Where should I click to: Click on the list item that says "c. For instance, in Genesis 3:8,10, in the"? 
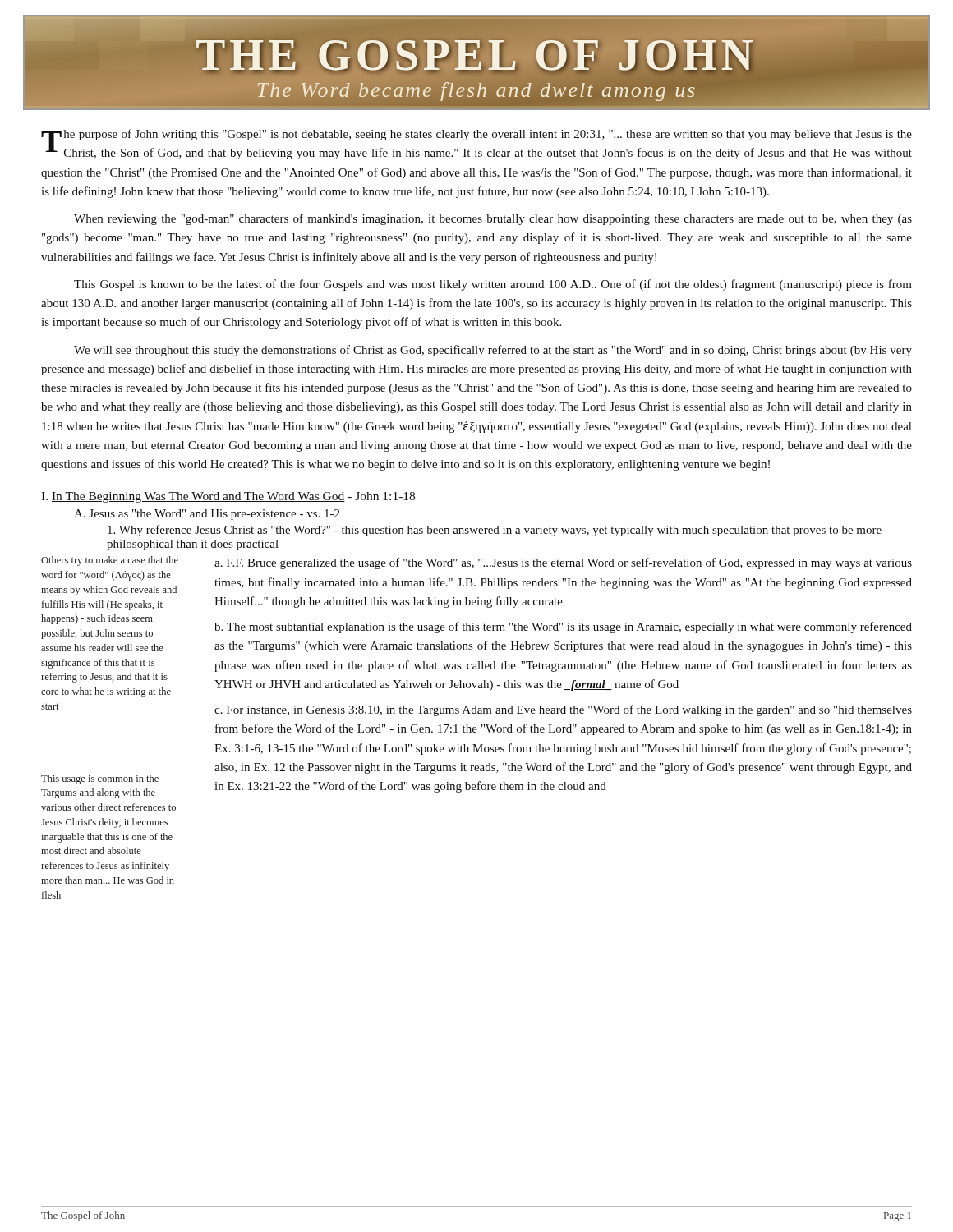pyautogui.click(x=563, y=748)
